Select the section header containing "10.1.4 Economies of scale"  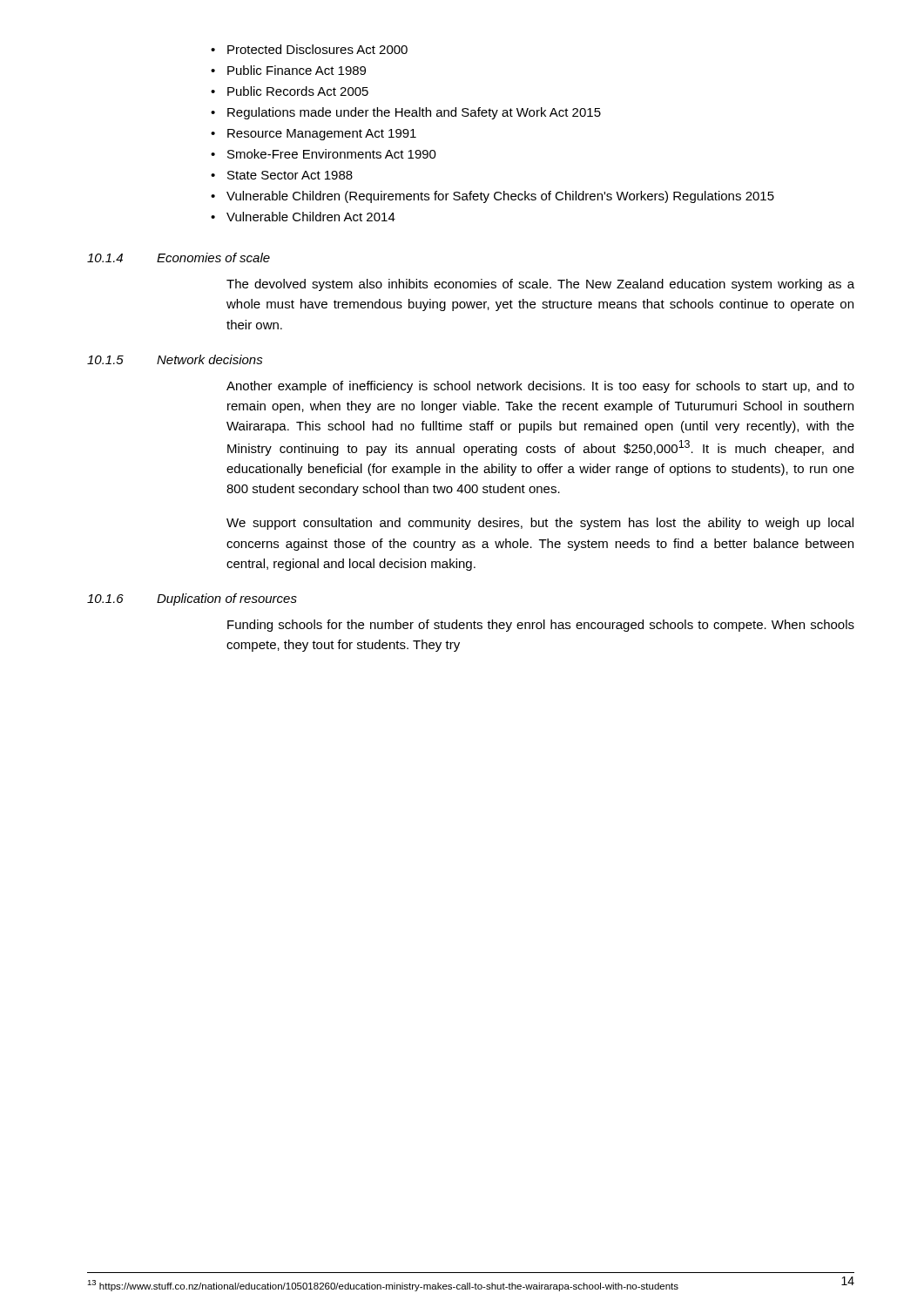[x=179, y=257]
